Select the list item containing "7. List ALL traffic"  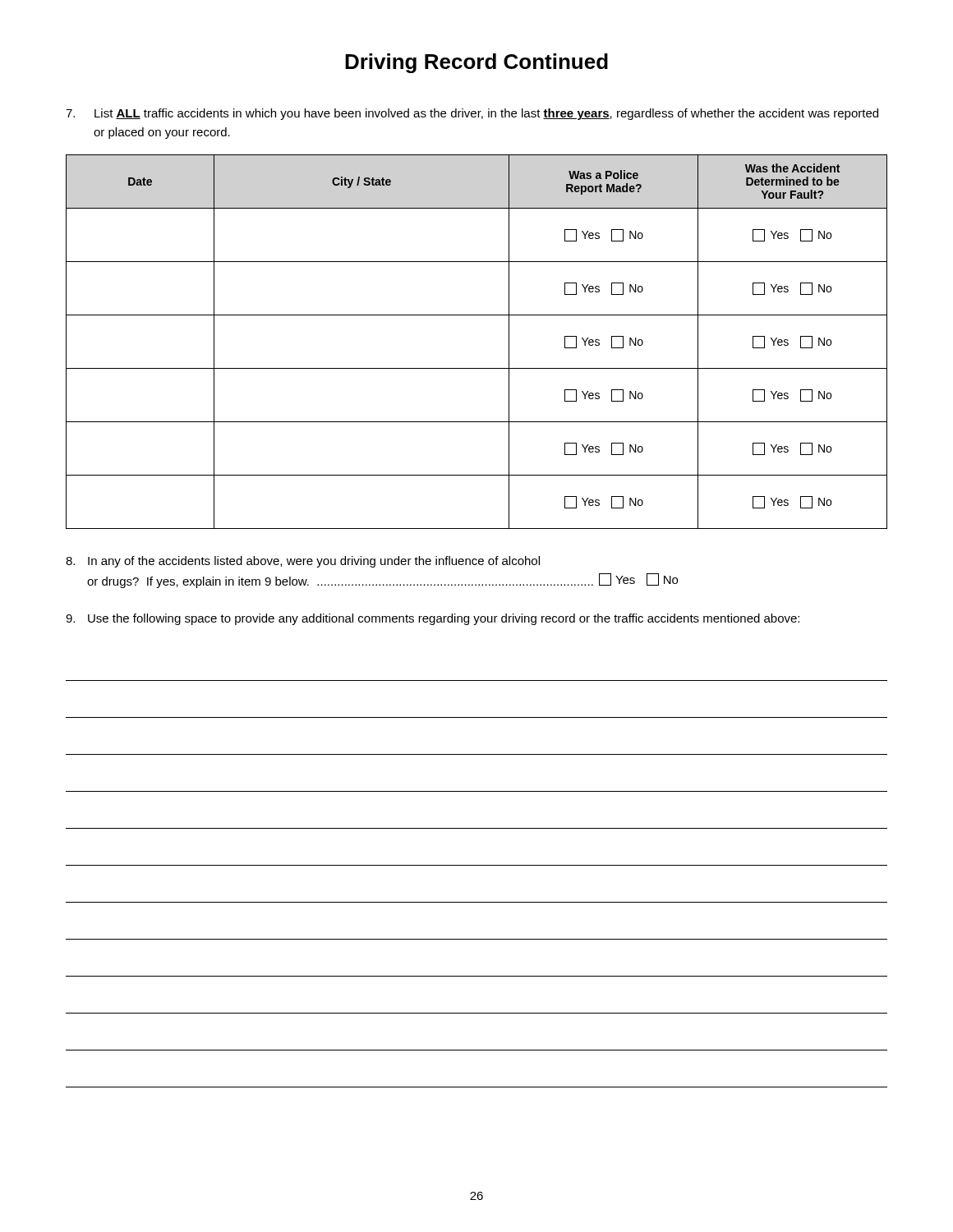[476, 123]
